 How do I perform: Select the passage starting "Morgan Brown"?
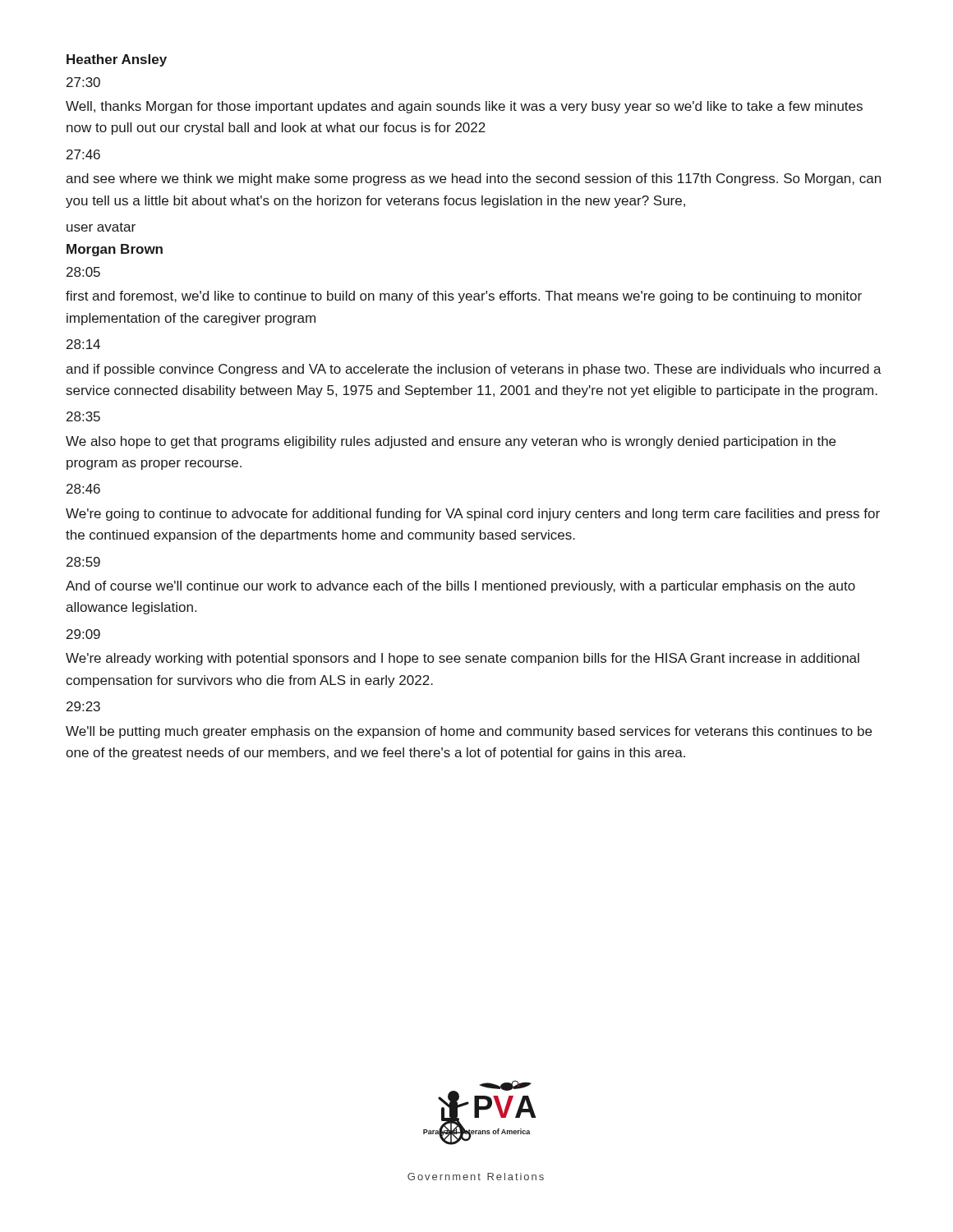click(x=115, y=250)
